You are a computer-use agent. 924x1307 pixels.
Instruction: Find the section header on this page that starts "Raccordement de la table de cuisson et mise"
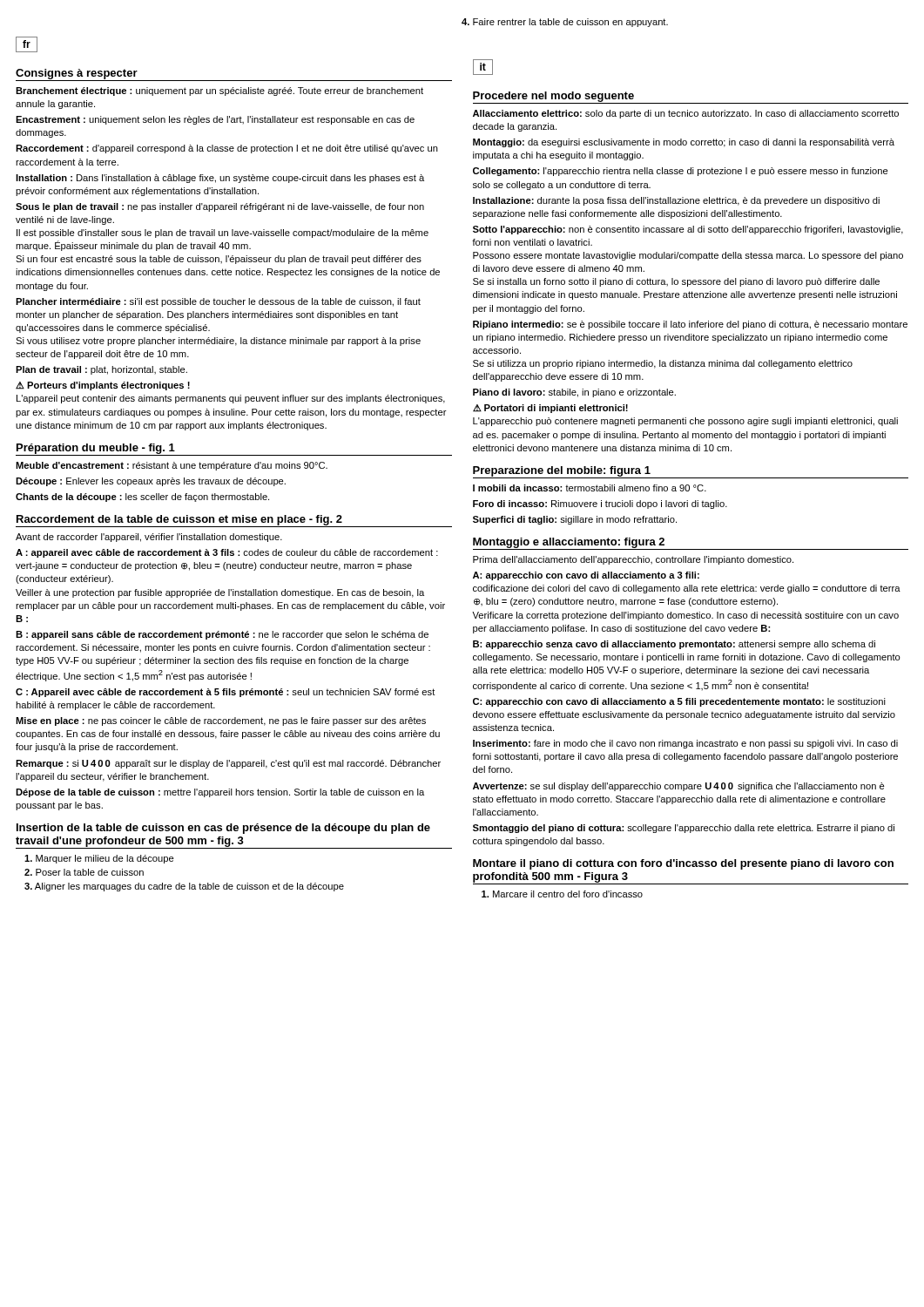coord(179,519)
